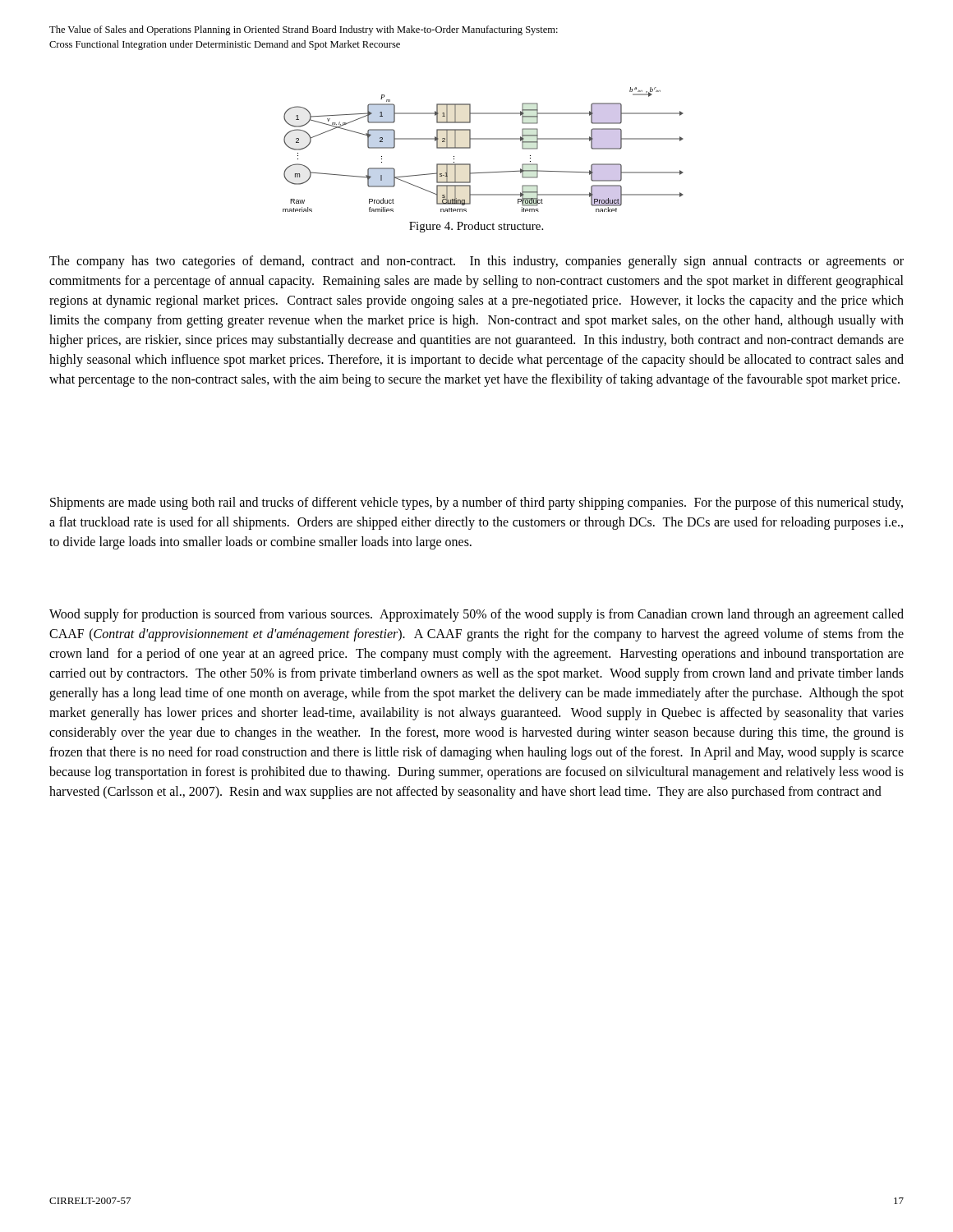Click on the text block that reads "Wood supply for production is sourced from"
Viewport: 953px width, 1232px height.
(x=476, y=703)
